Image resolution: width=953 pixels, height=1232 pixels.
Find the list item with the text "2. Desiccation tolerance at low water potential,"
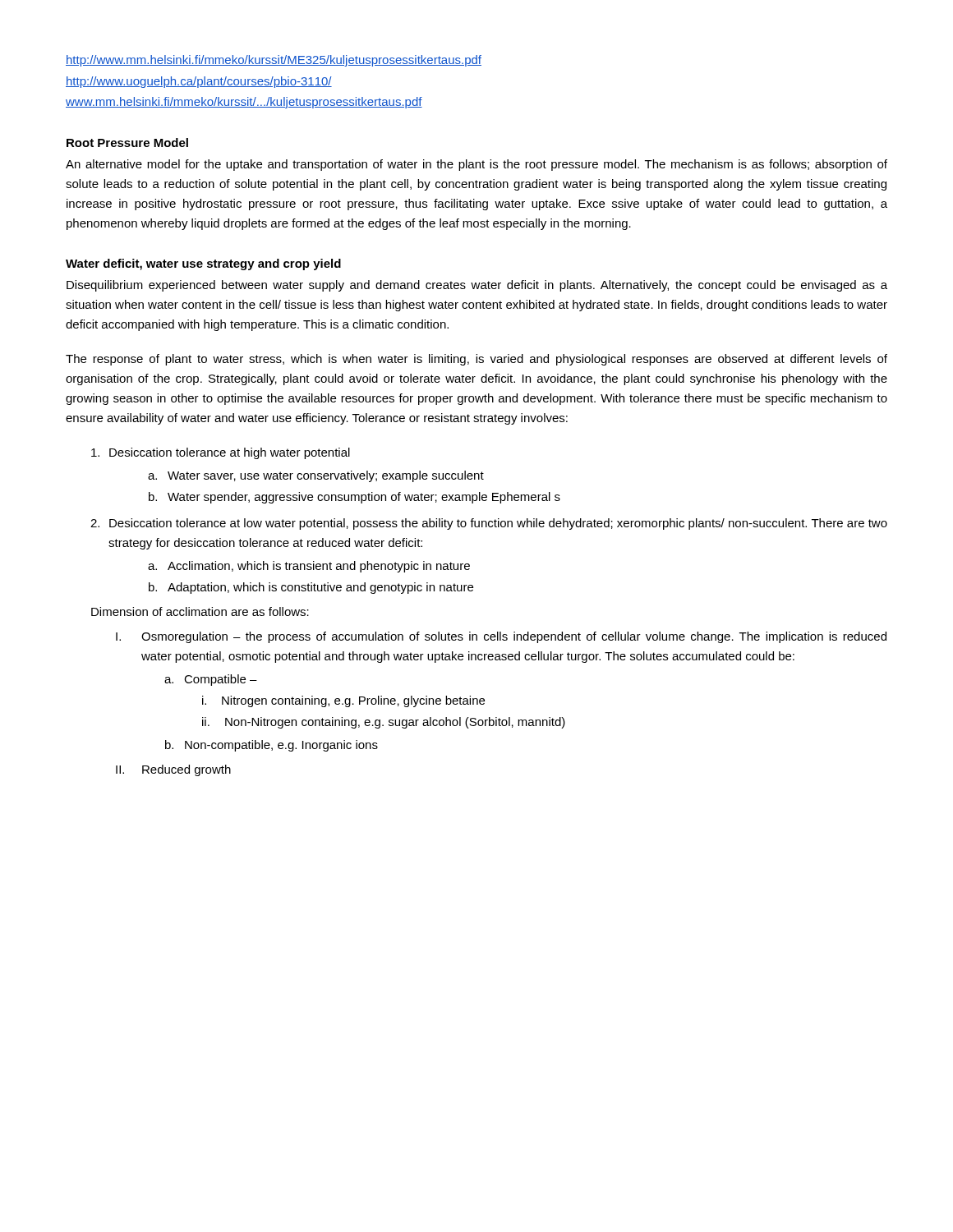489,533
